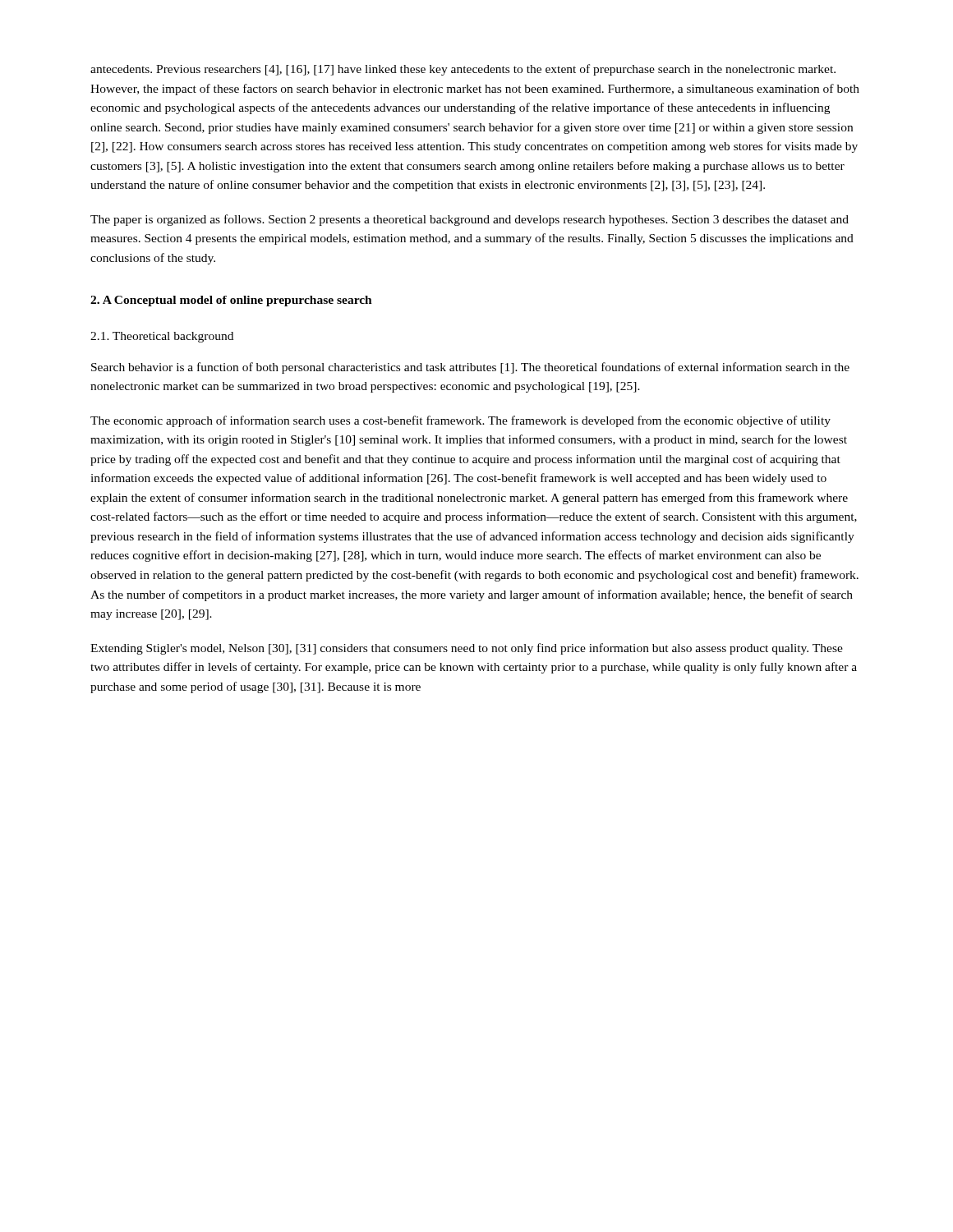The width and height of the screenshot is (953, 1232).
Task: Point to the text starting "Extending Stigler's model,"
Action: click(x=474, y=667)
